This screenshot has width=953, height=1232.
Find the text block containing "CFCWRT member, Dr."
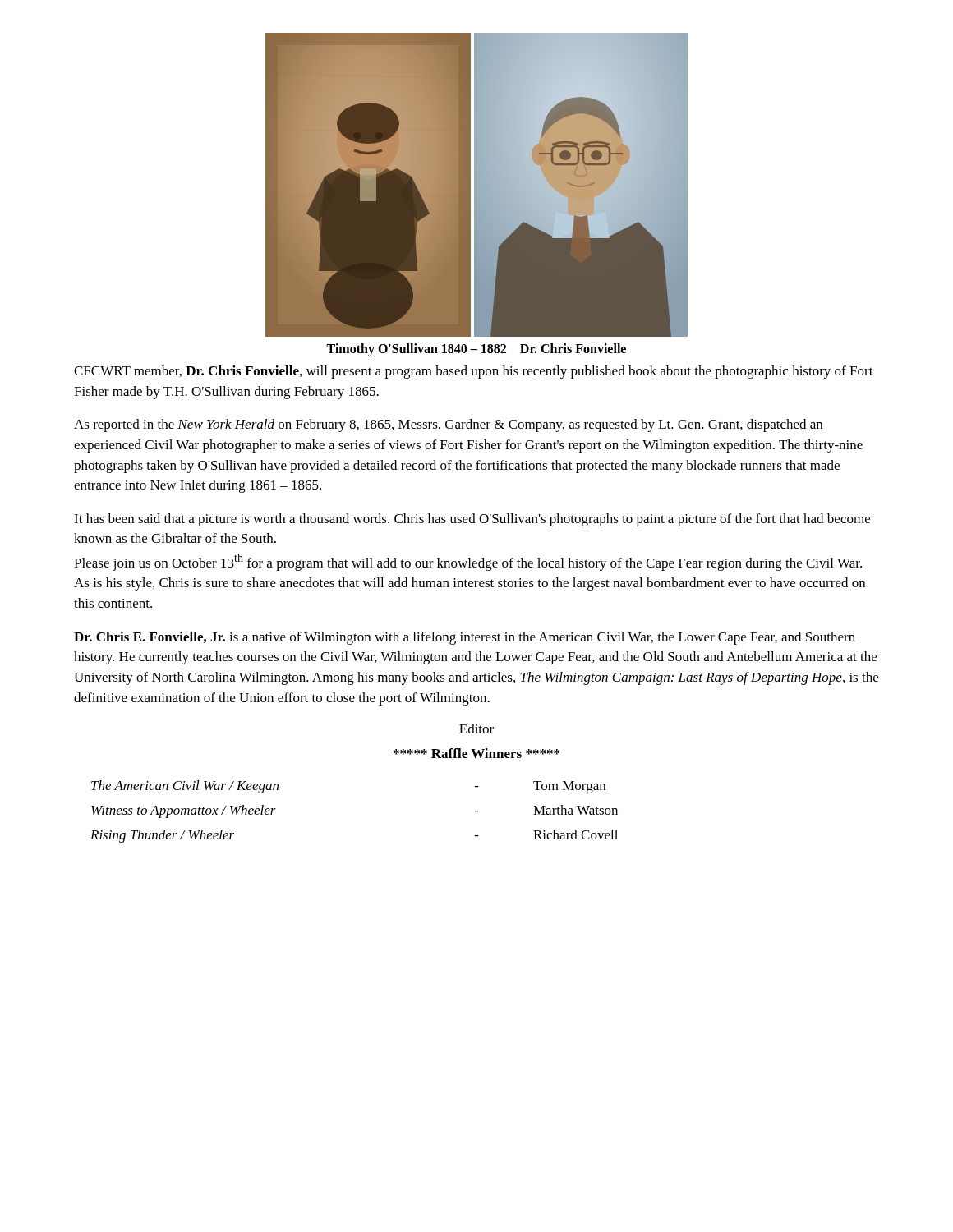point(473,381)
